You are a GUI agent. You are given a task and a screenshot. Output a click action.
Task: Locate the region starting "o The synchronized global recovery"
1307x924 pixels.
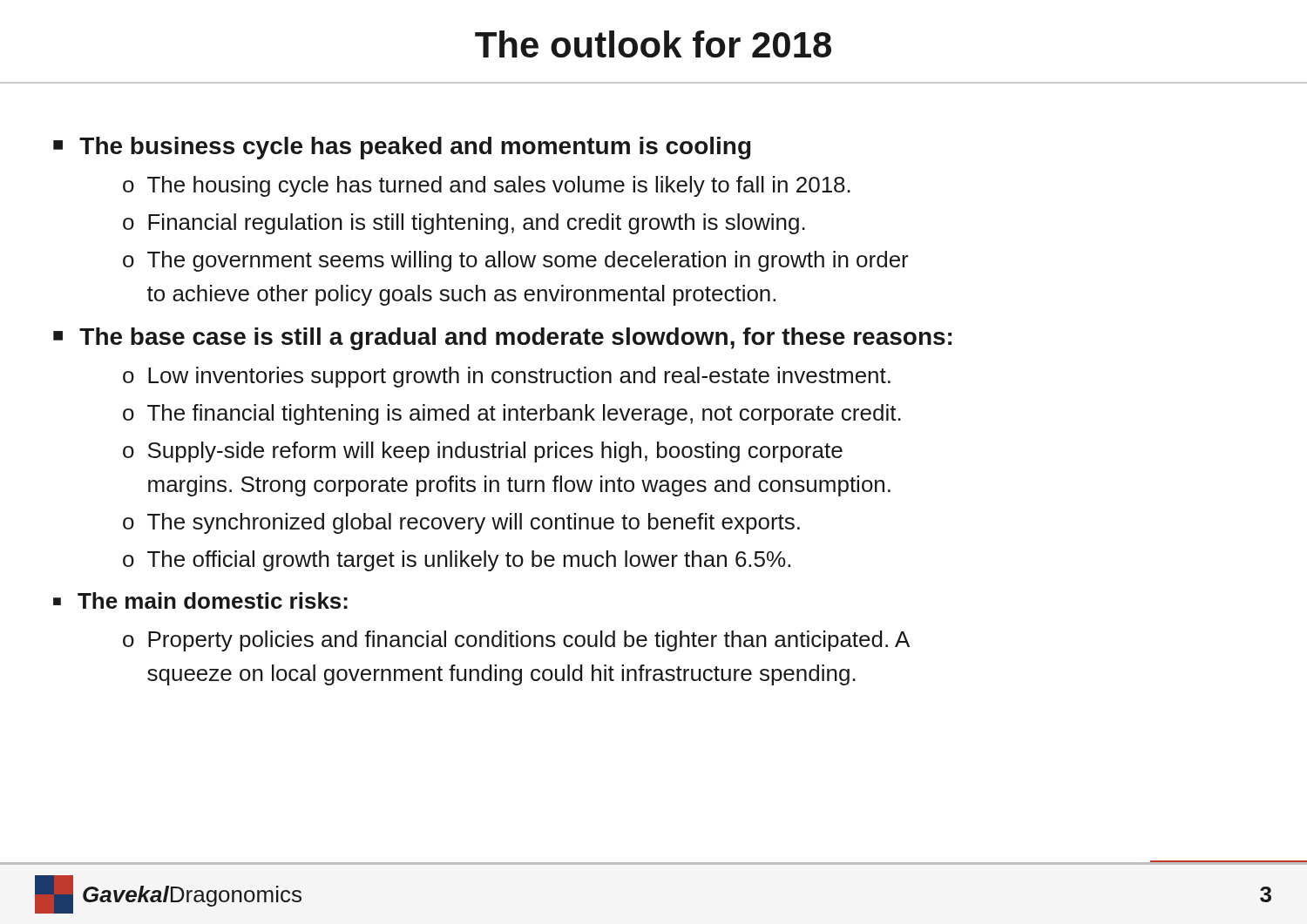point(462,522)
